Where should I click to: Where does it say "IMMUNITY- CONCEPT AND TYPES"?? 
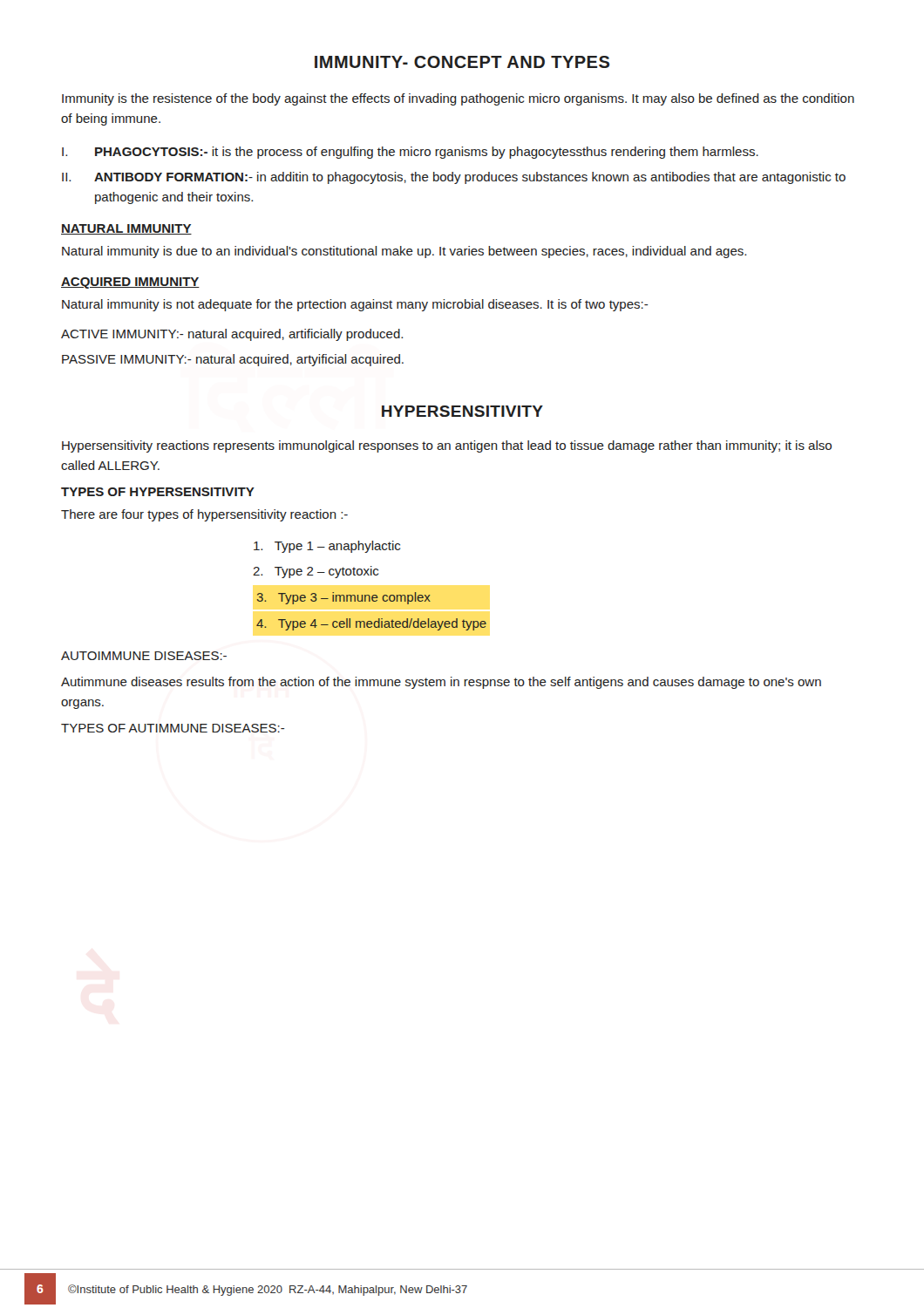(x=462, y=62)
